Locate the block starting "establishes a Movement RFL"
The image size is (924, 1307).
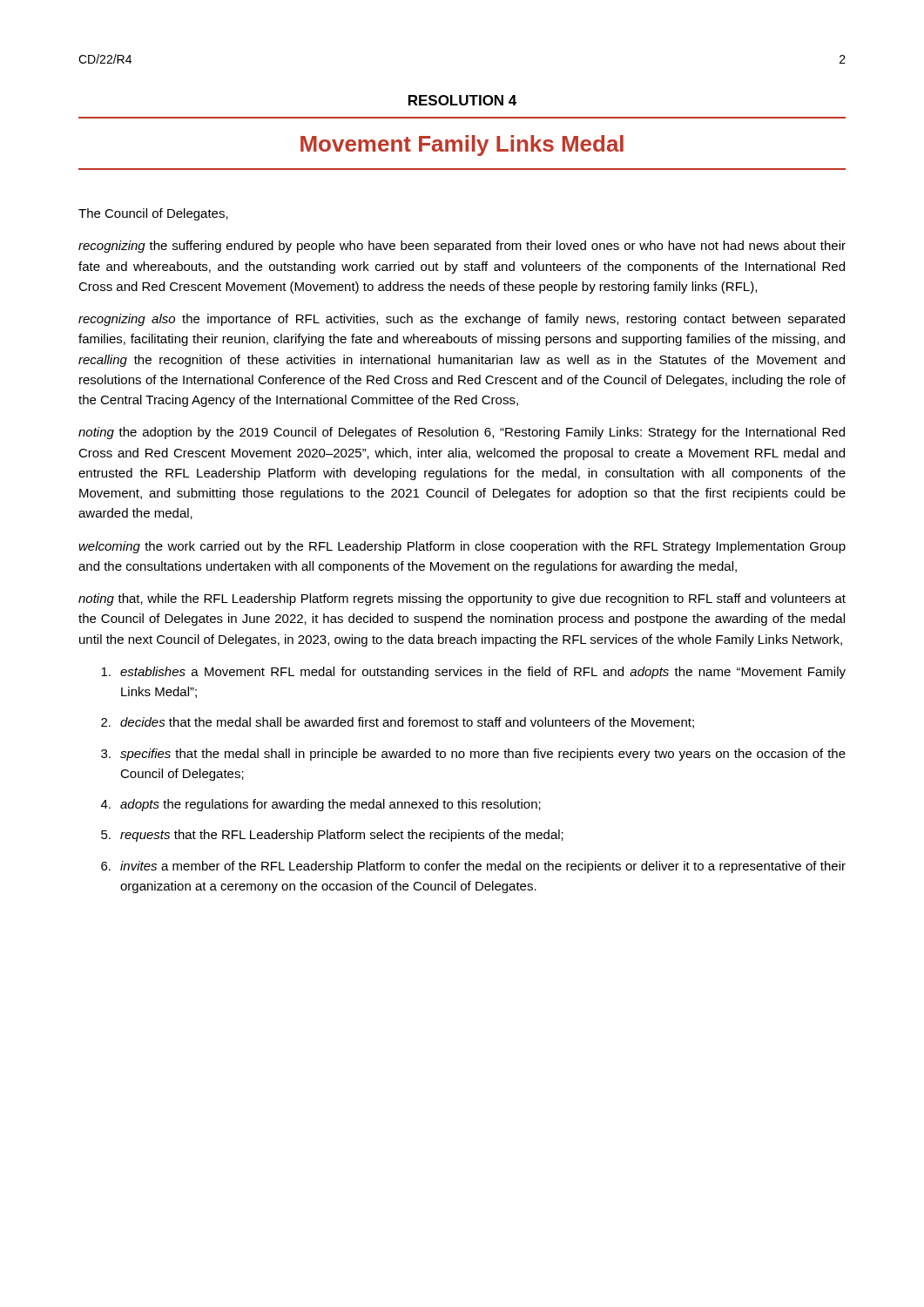coord(462,681)
